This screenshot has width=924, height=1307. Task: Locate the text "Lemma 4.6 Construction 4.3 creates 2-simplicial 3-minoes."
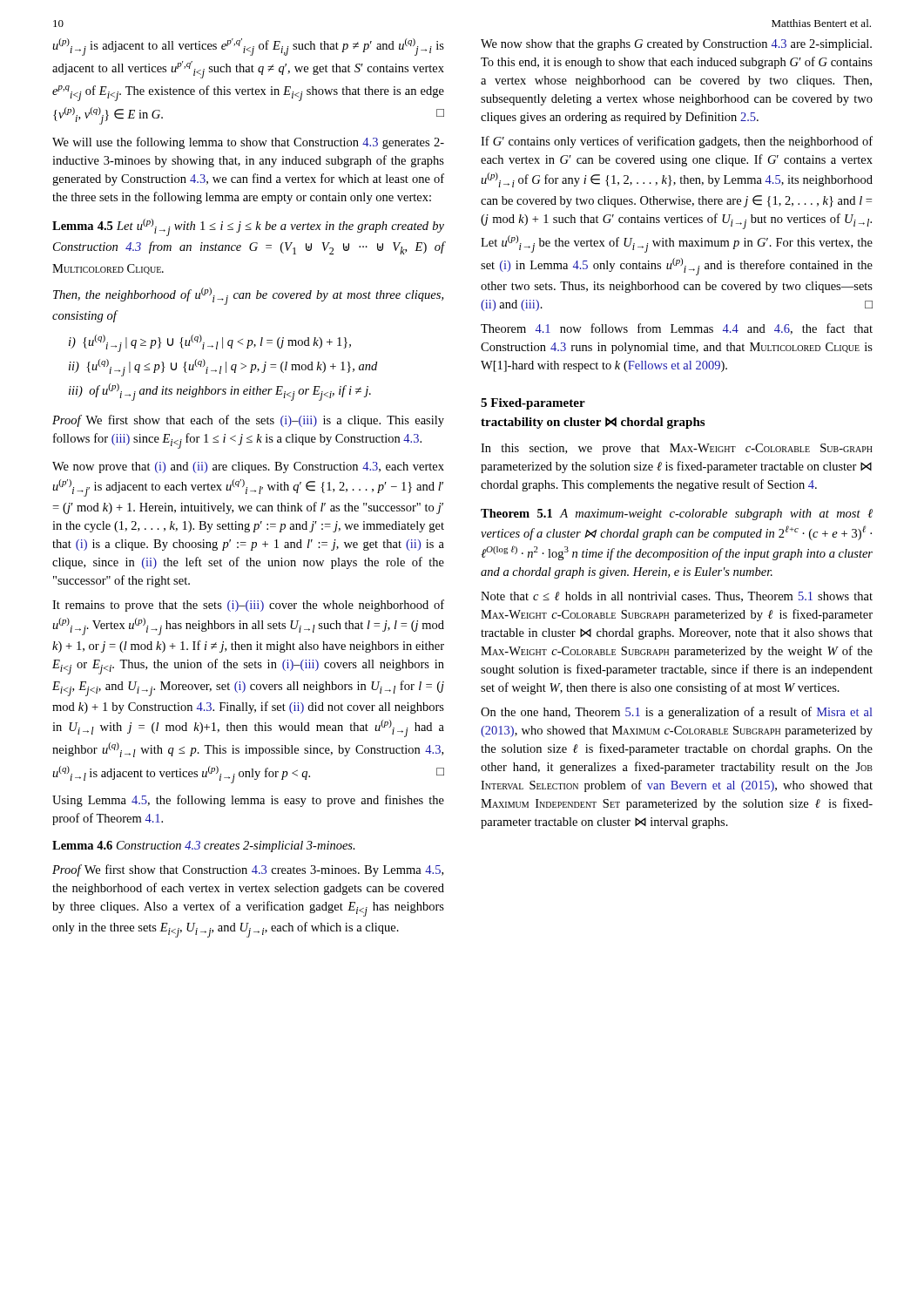(248, 845)
